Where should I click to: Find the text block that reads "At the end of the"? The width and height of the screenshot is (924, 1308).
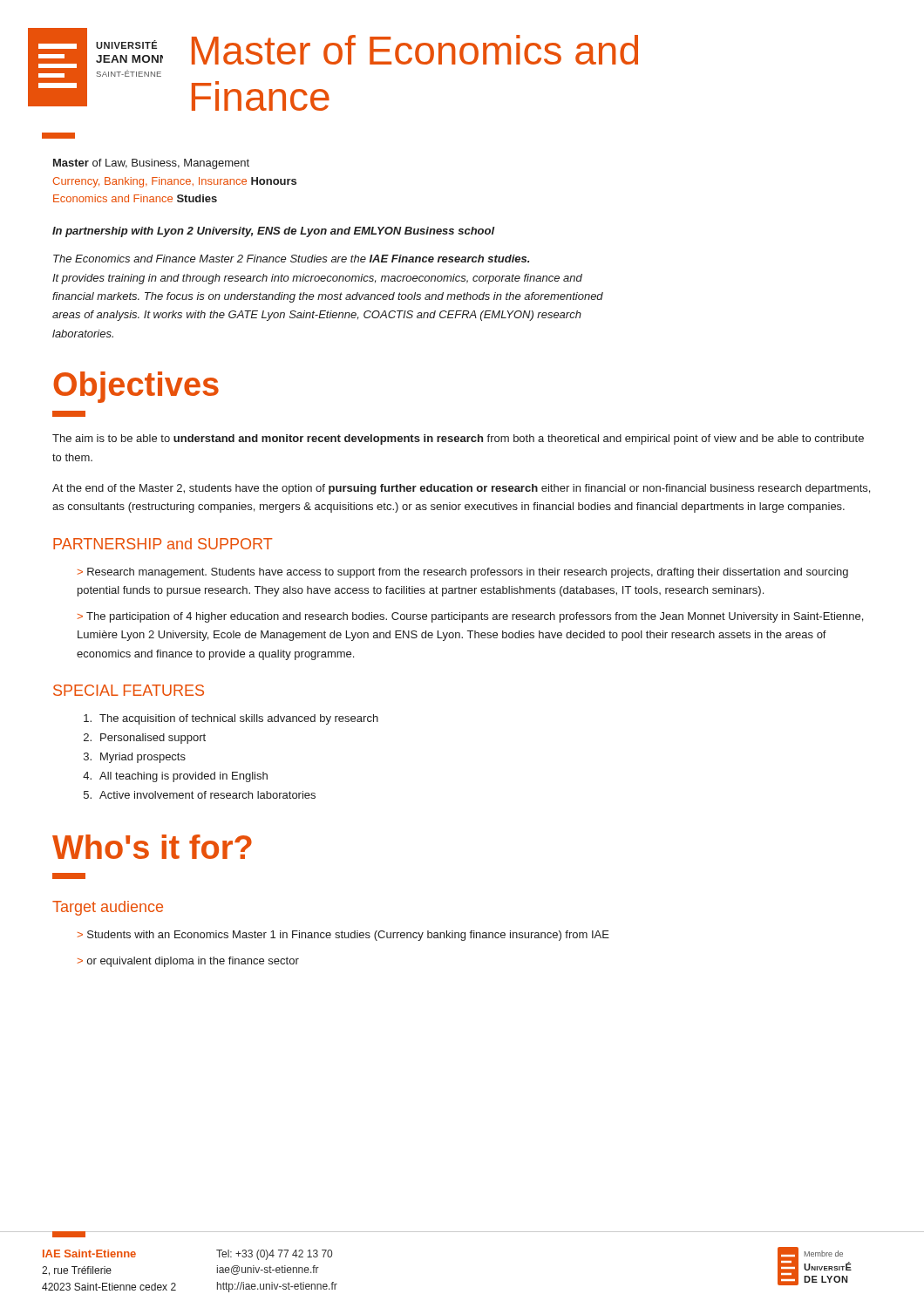click(462, 497)
